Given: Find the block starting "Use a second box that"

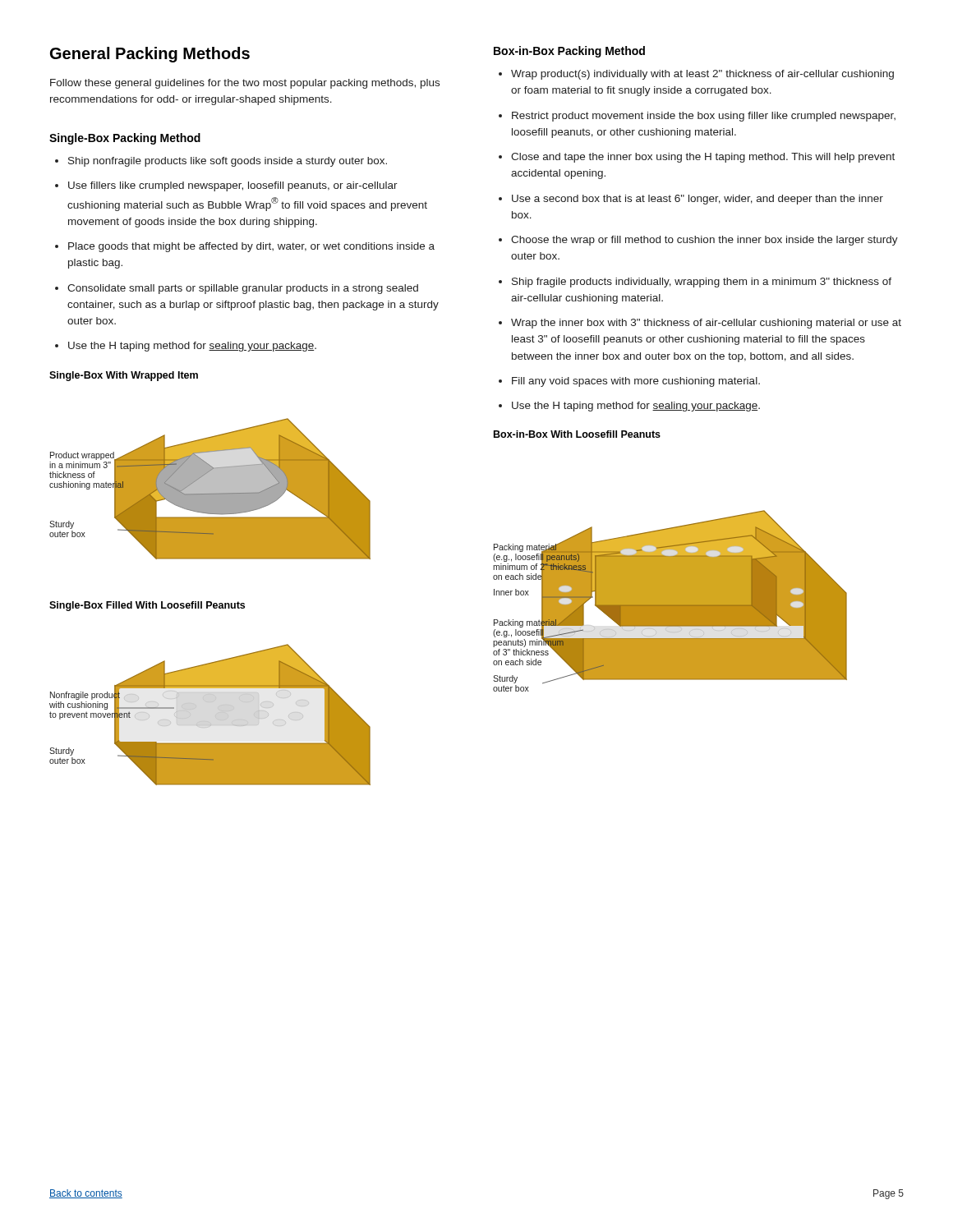Looking at the screenshot, I should [x=697, y=206].
